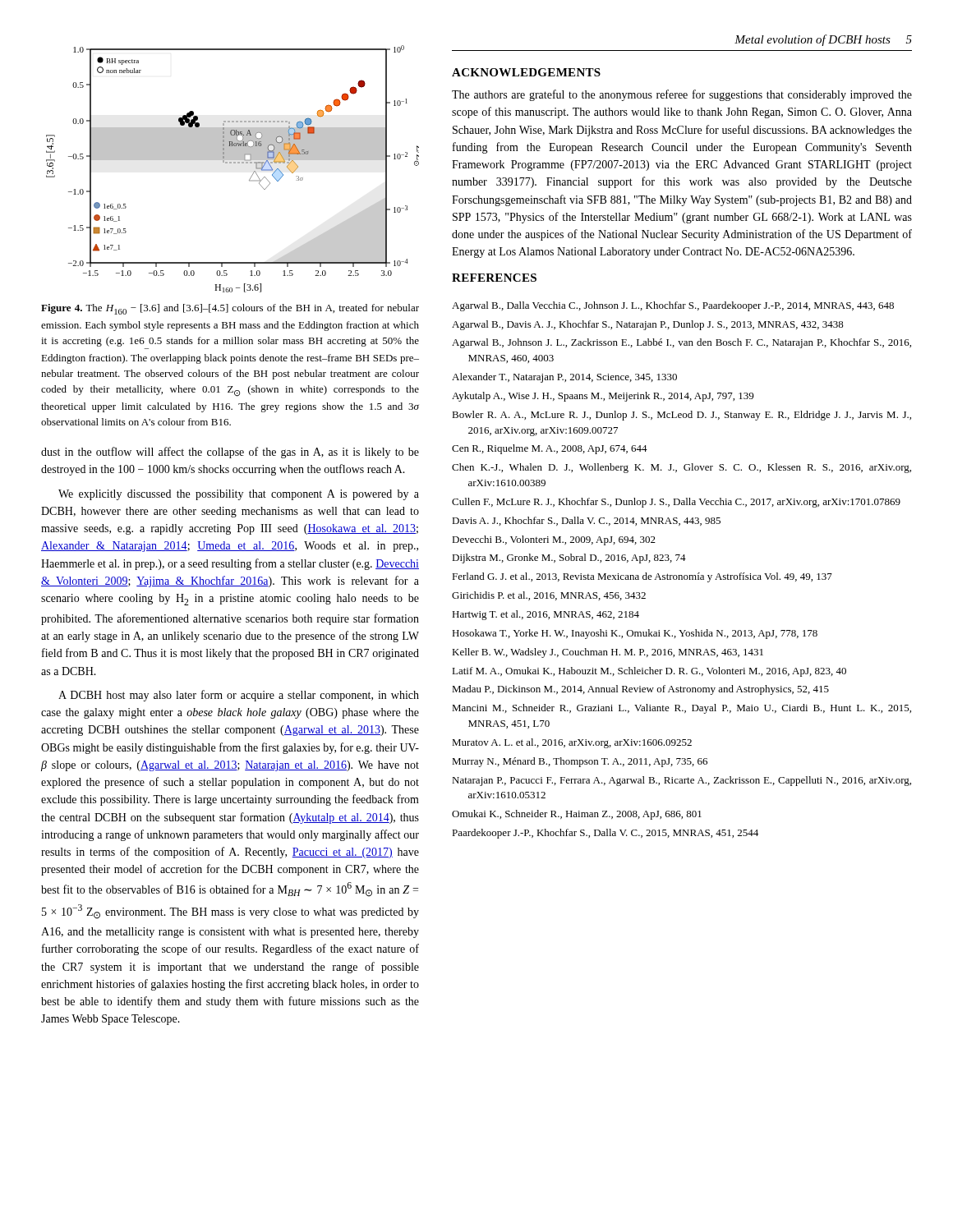Point to the region starting "Mancini M., Schneider"
Viewport: 953px width, 1232px height.
pyautogui.click(x=682, y=715)
